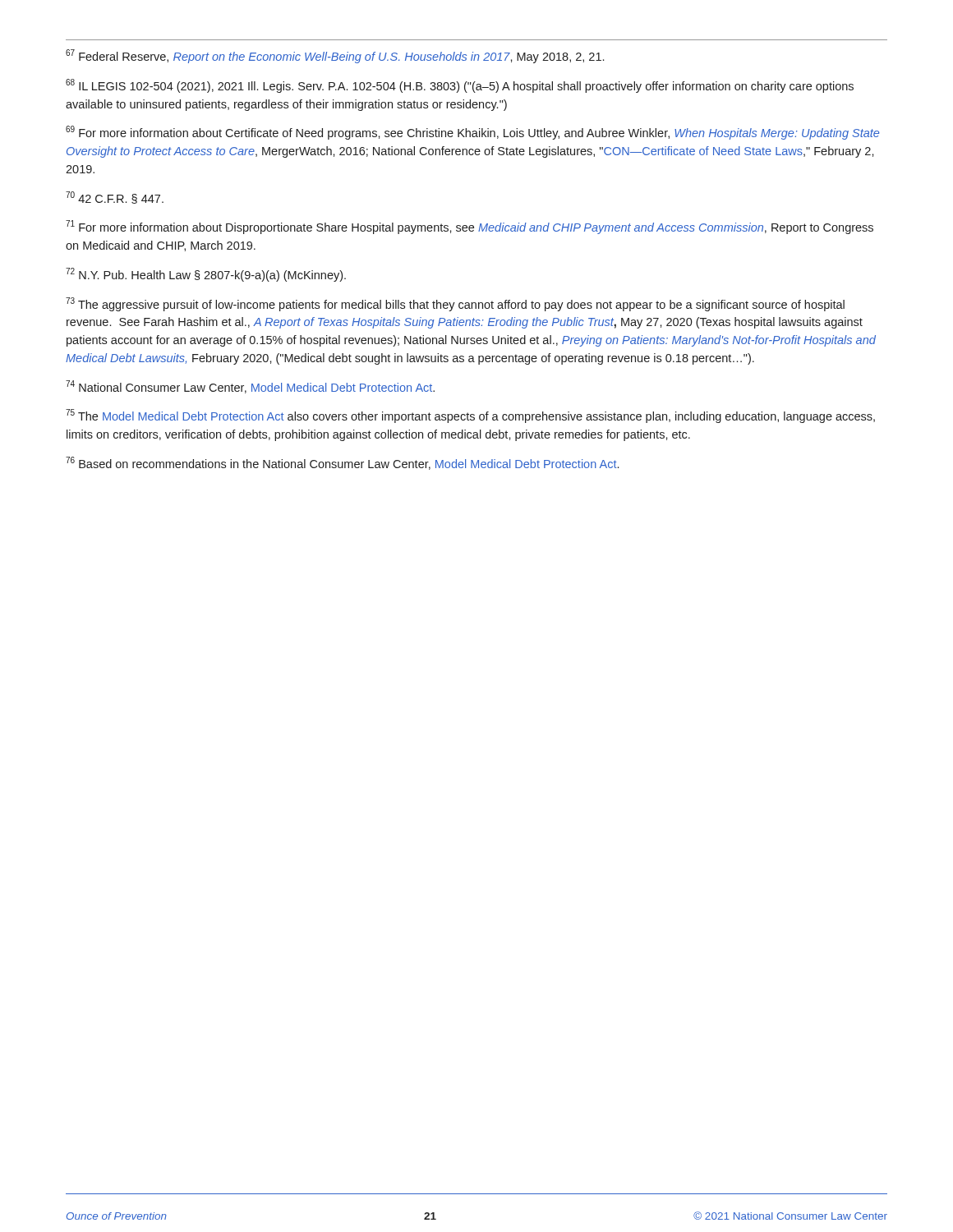Click on the region starting "71 For more"
The height and width of the screenshot is (1232, 953).
pyautogui.click(x=470, y=236)
